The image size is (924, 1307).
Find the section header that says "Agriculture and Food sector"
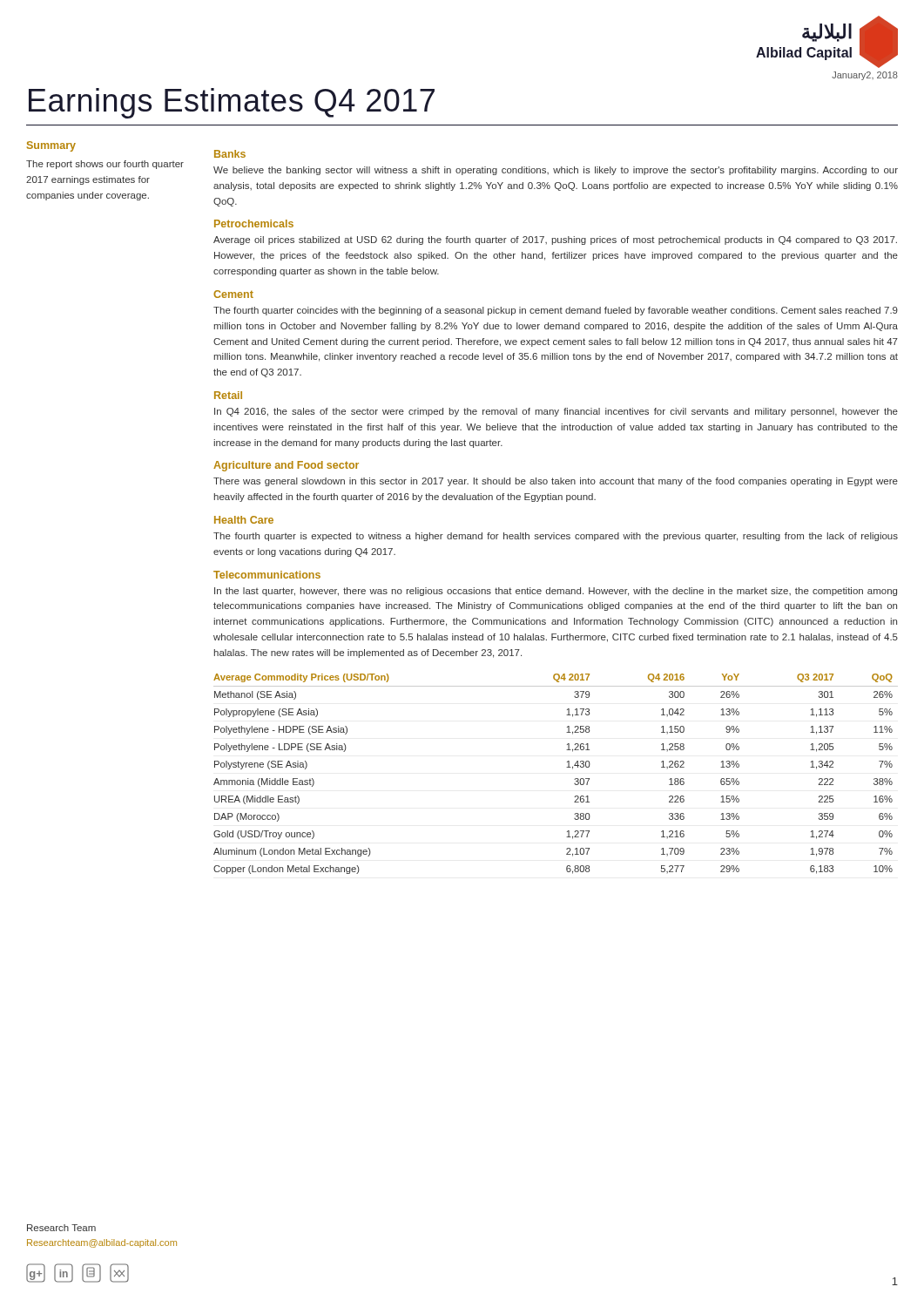click(286, 466)
